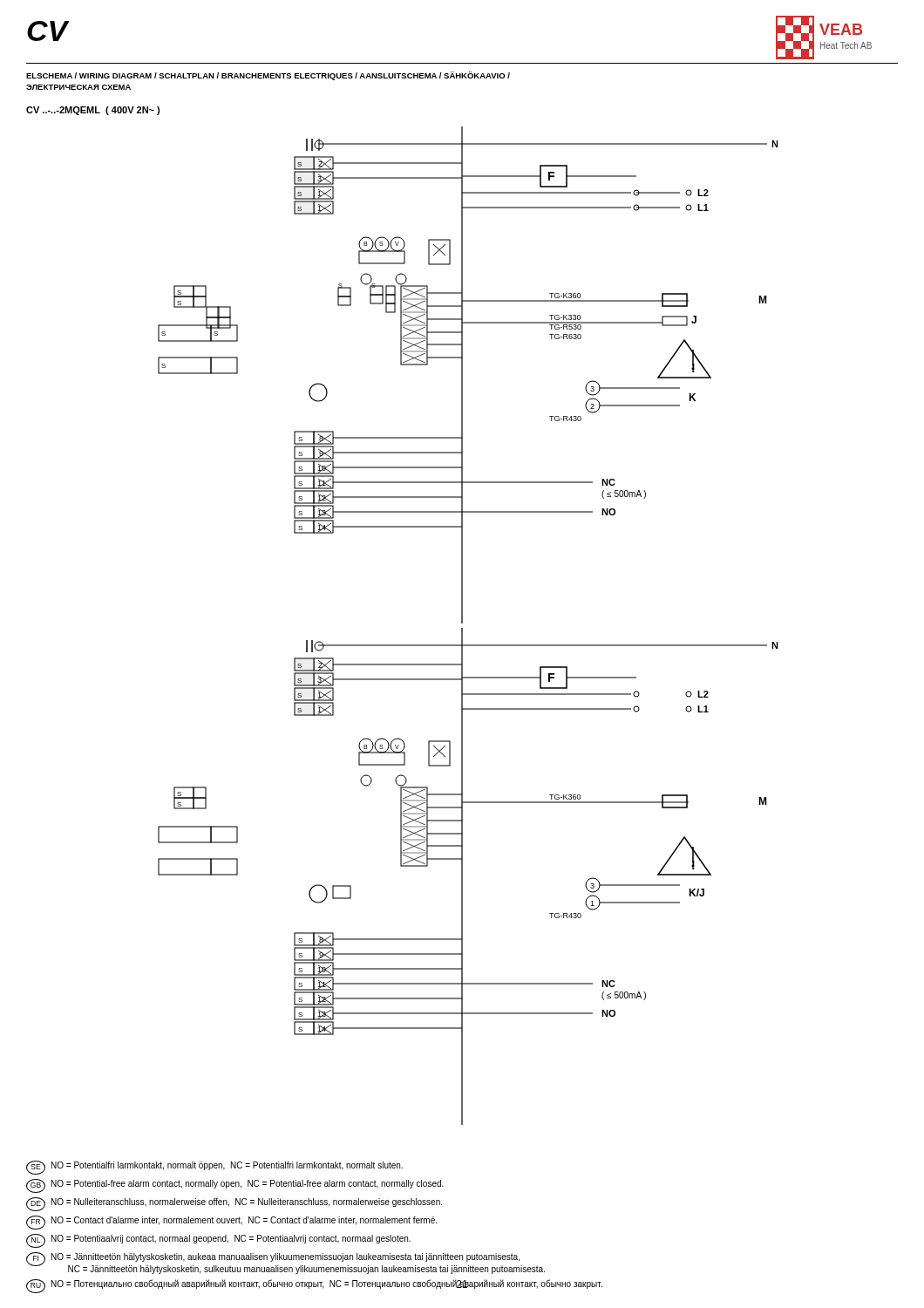Find the element starting "GB NO = Potential-free alarm contact, normally open,"

pos(235,1186)
